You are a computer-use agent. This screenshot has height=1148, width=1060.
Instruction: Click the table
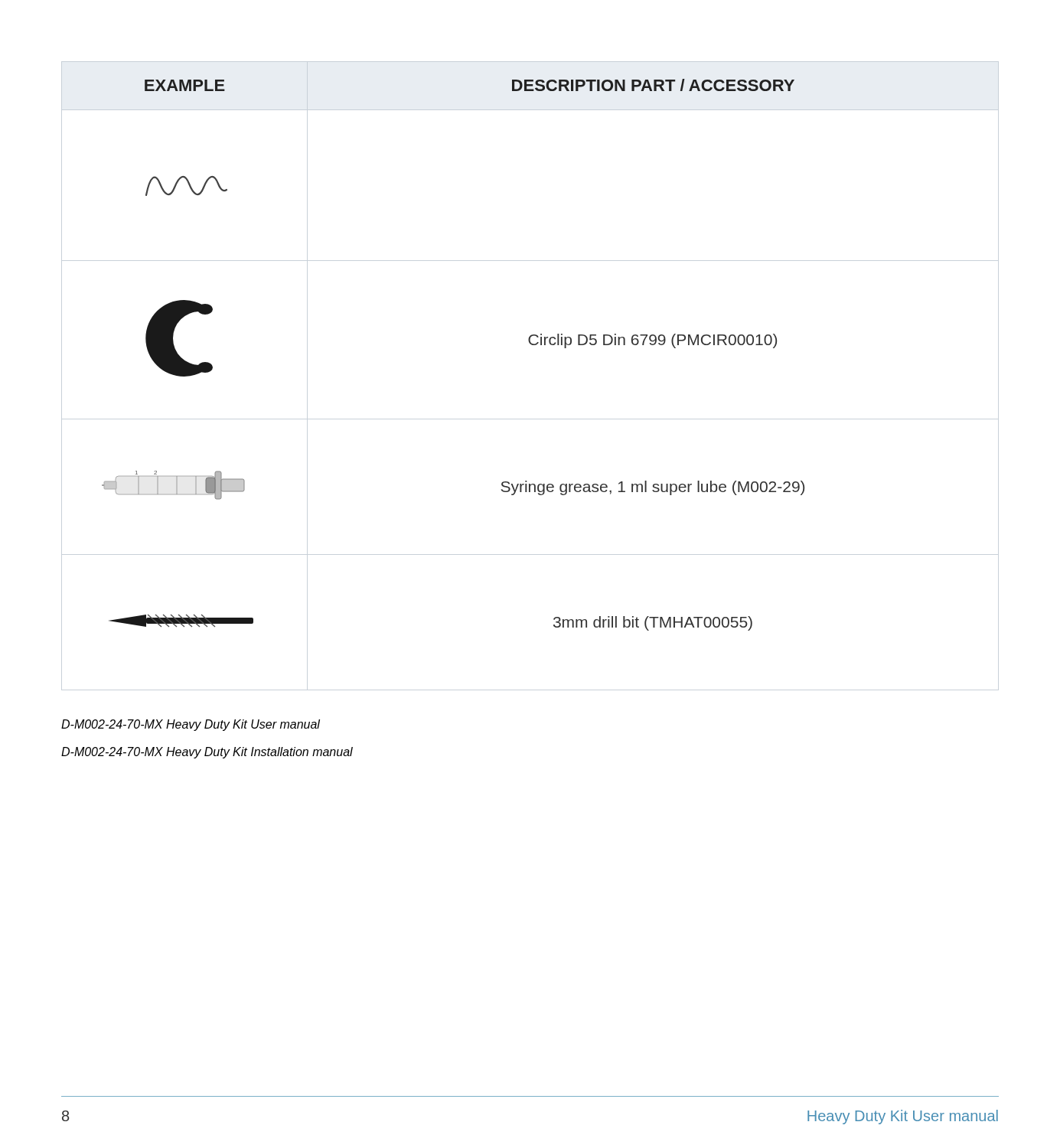tap(530, 376)
